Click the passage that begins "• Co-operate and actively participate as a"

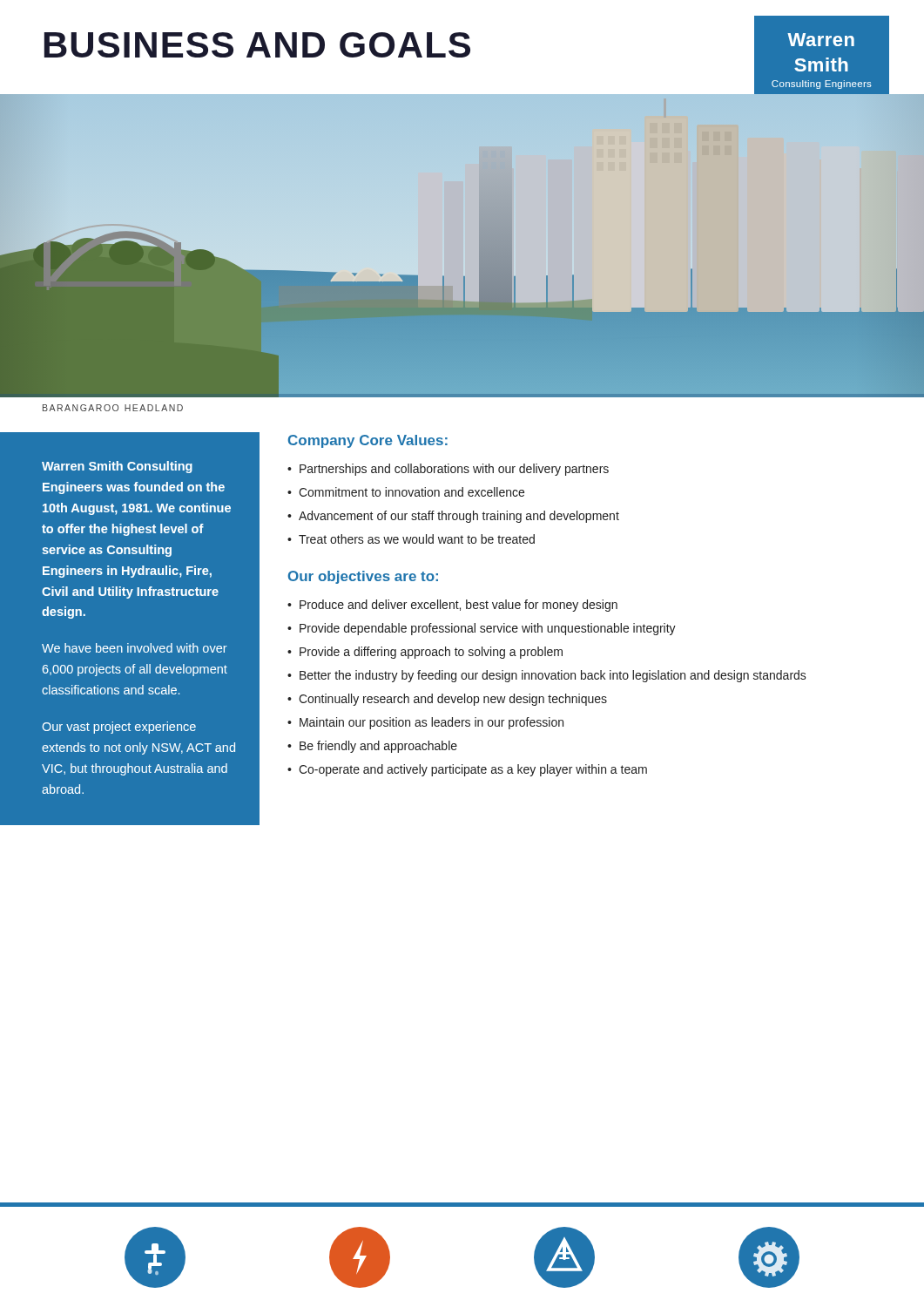[x=467, y=770]
